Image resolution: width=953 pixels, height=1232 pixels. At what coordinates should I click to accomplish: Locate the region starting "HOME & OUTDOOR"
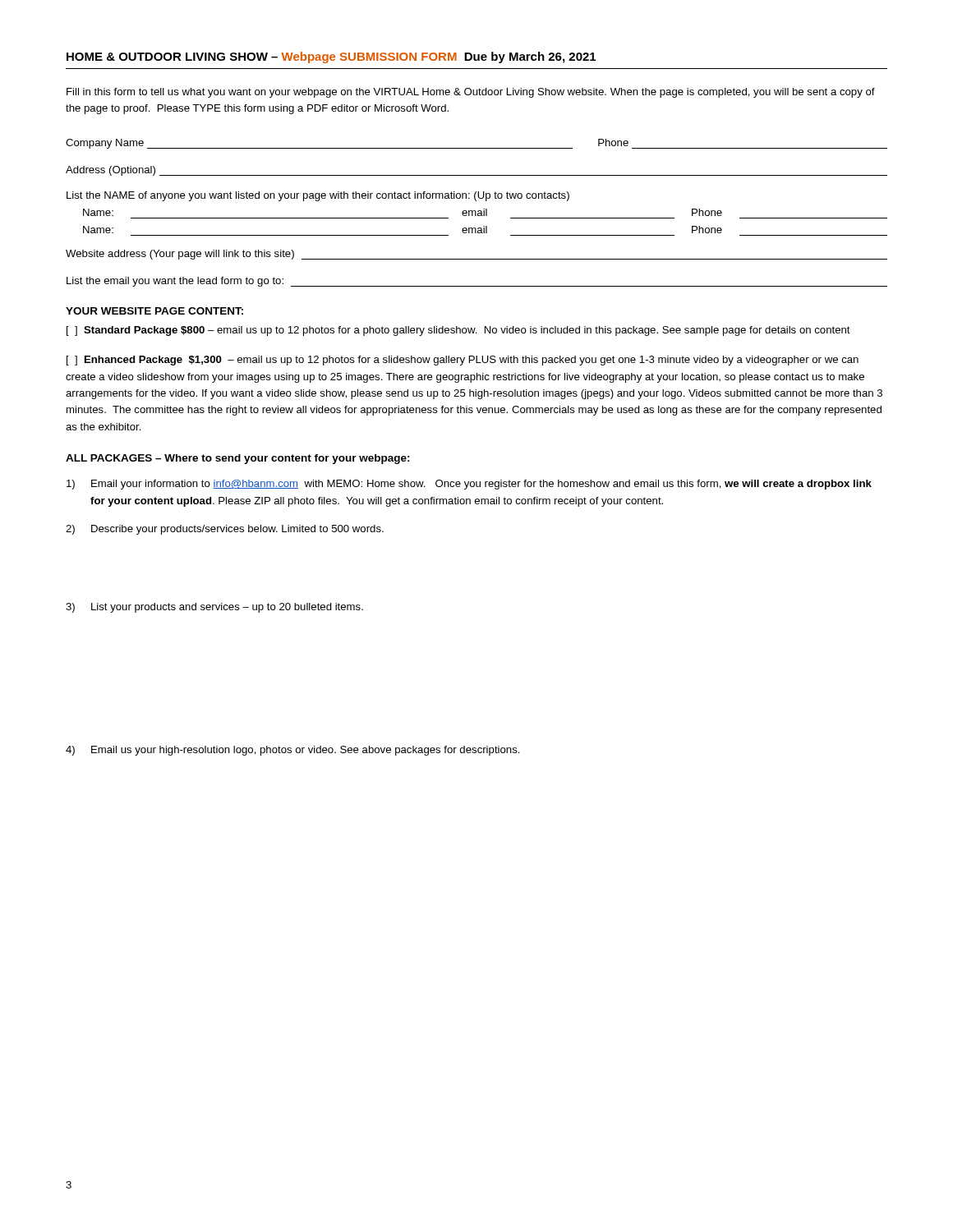[331, 56]
